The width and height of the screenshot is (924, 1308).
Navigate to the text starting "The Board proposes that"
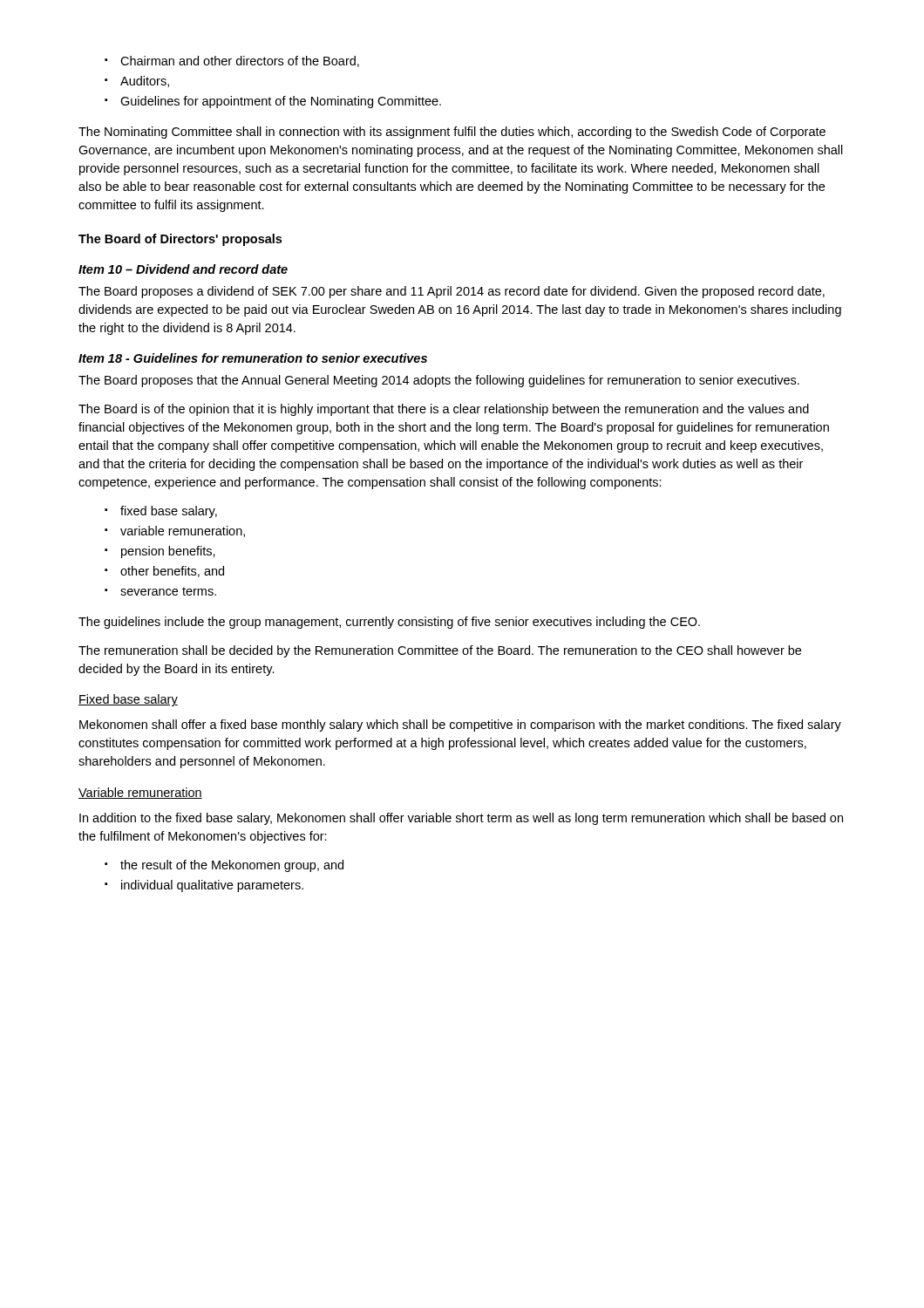pos(462,381)
